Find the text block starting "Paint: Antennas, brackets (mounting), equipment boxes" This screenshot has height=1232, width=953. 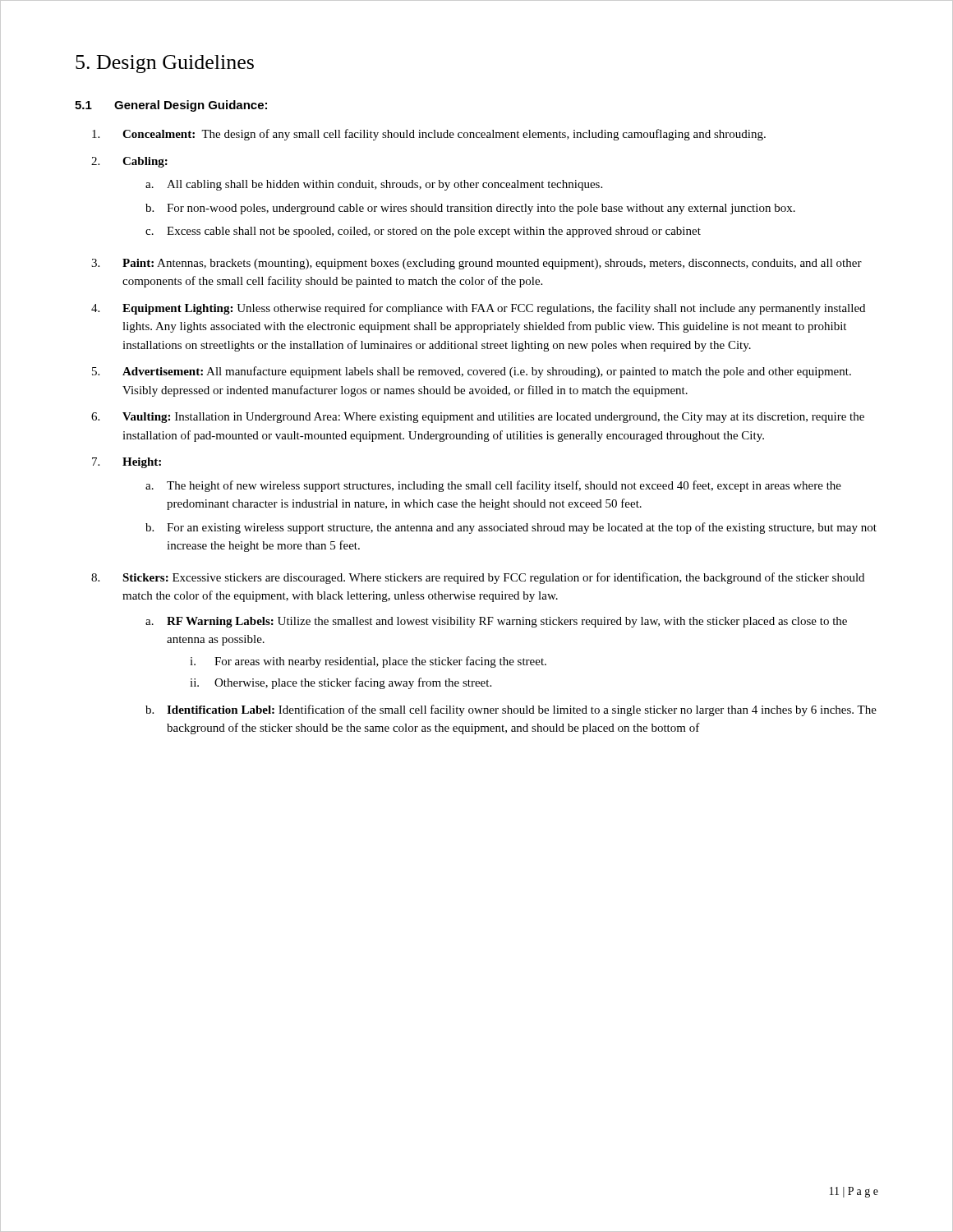coord(500,272)
